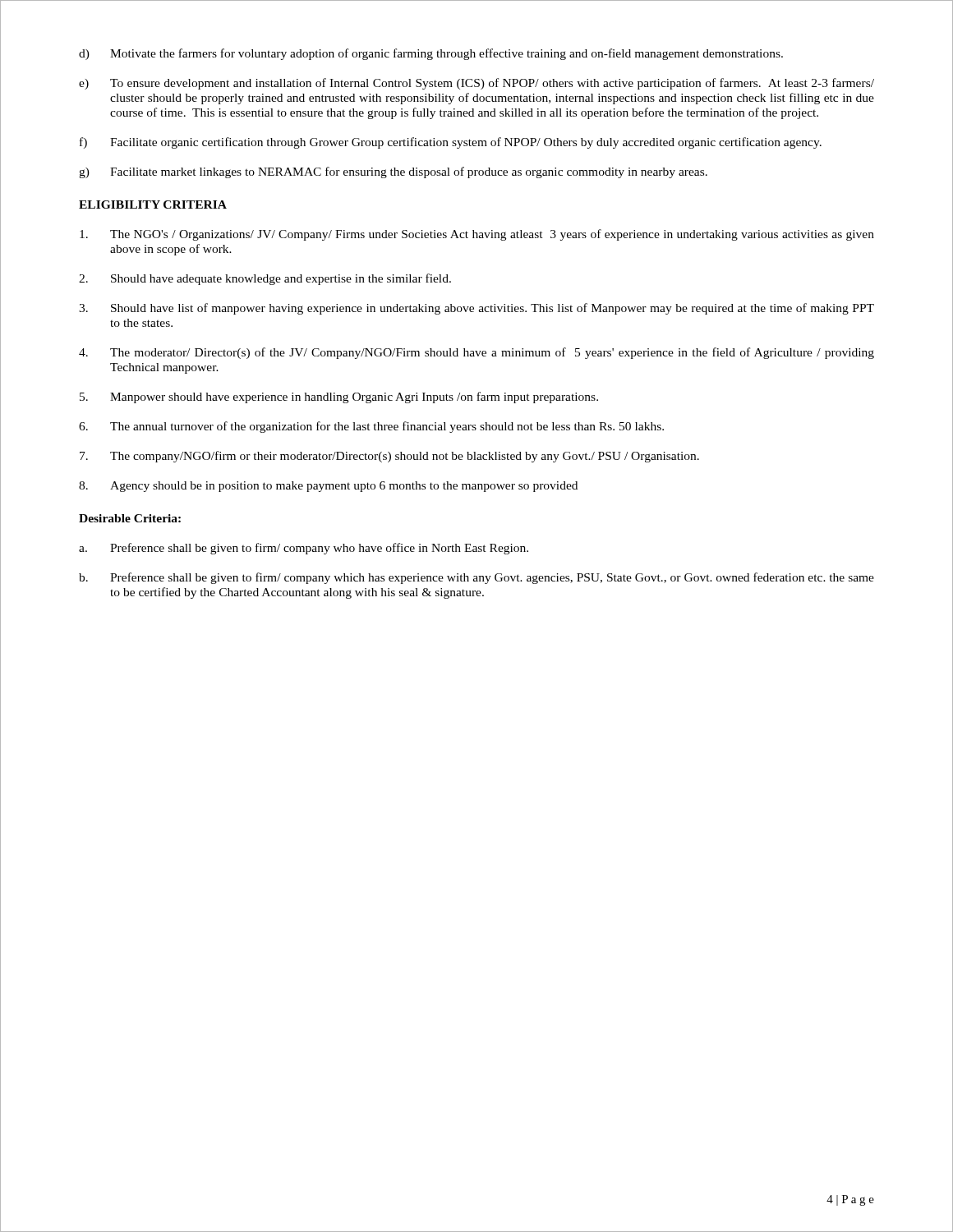The height and width of the screenshot is (1232, 953).
Task: Find the text starting "g) Facilitate market linkages to NERAMAC for ensuring"
Action: click(x=476, y=172)
